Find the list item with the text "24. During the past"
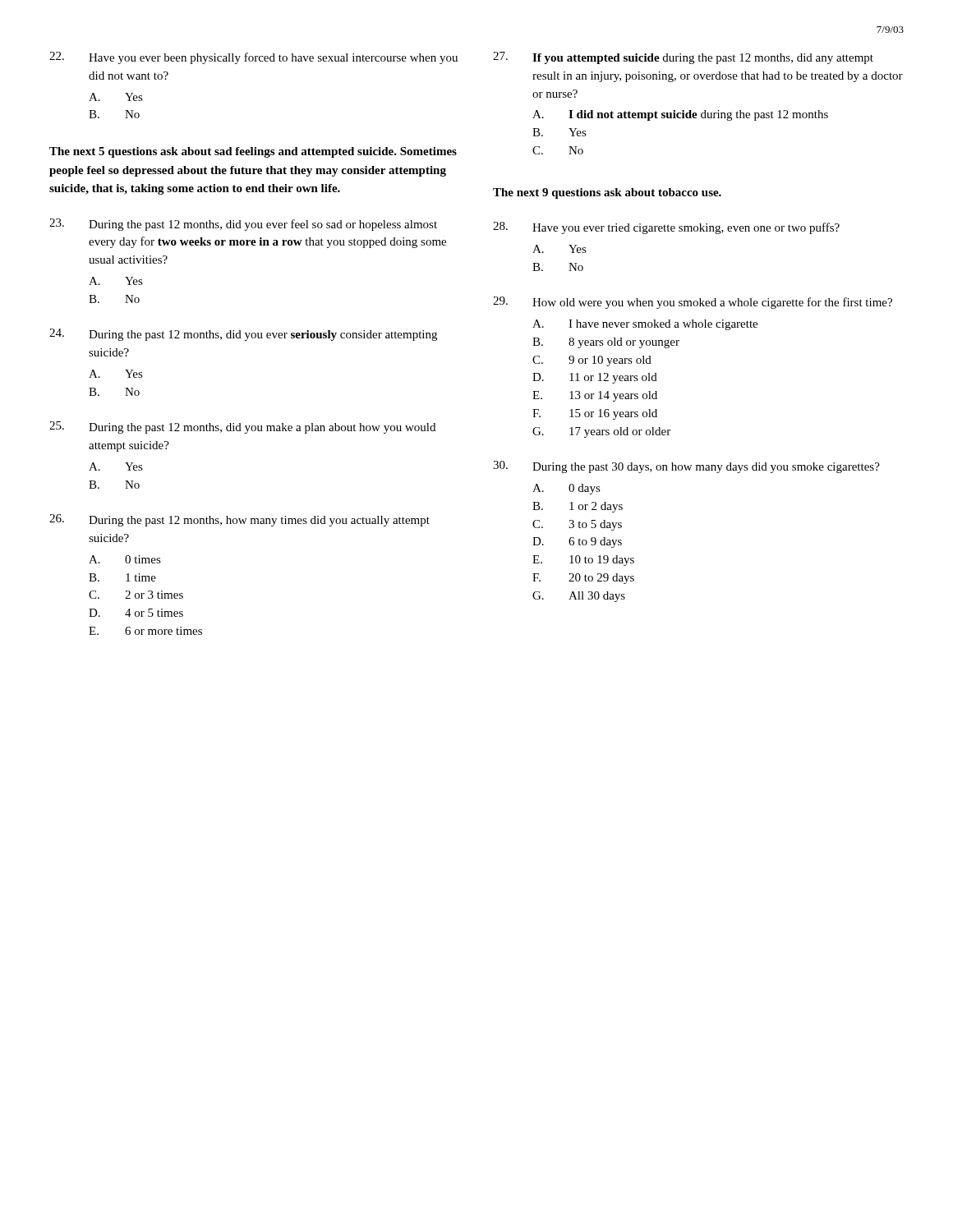 click(x=243, y=335)
